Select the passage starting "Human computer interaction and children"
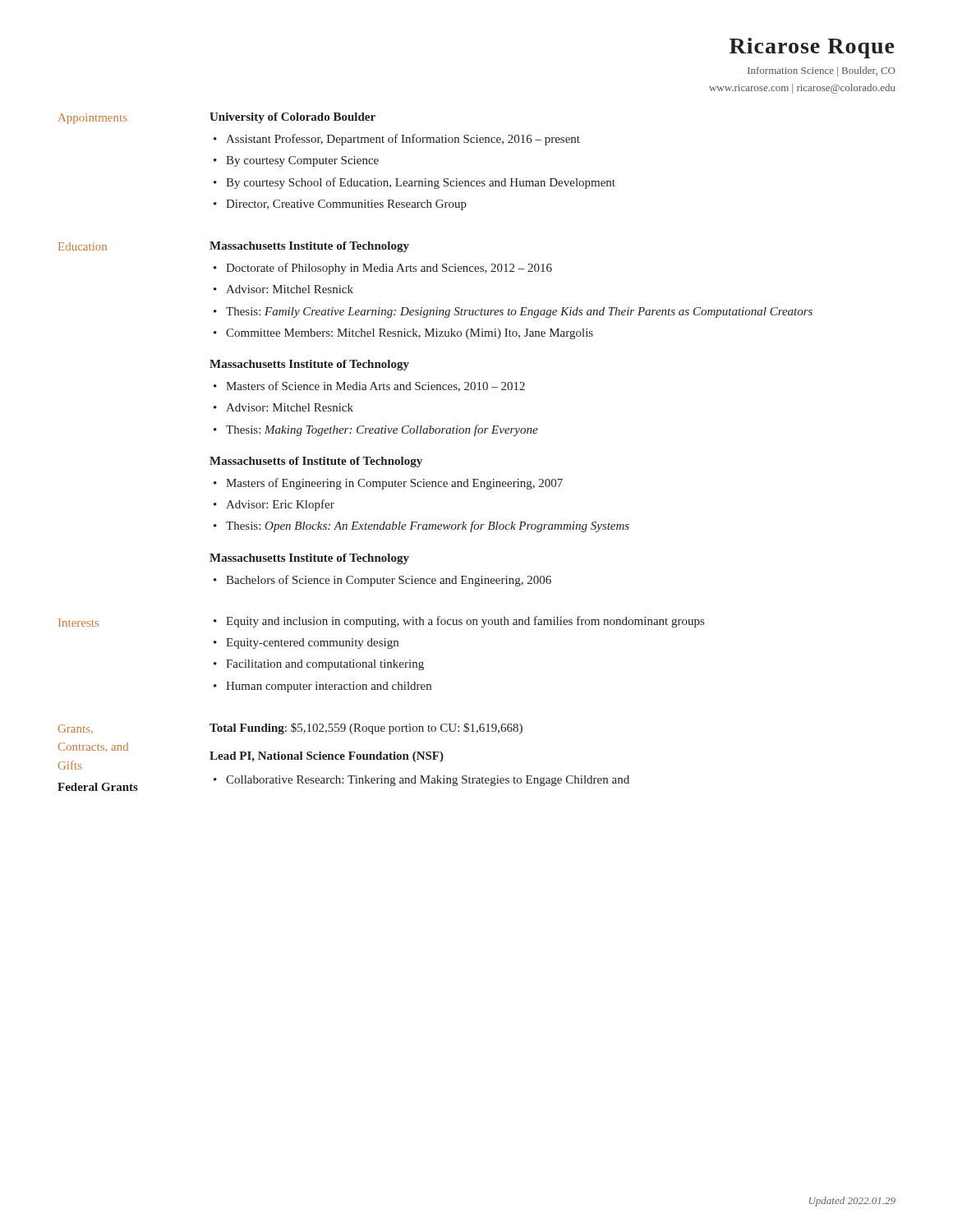The width and height of the screenshot is (953, 1232). coord(329,685)
